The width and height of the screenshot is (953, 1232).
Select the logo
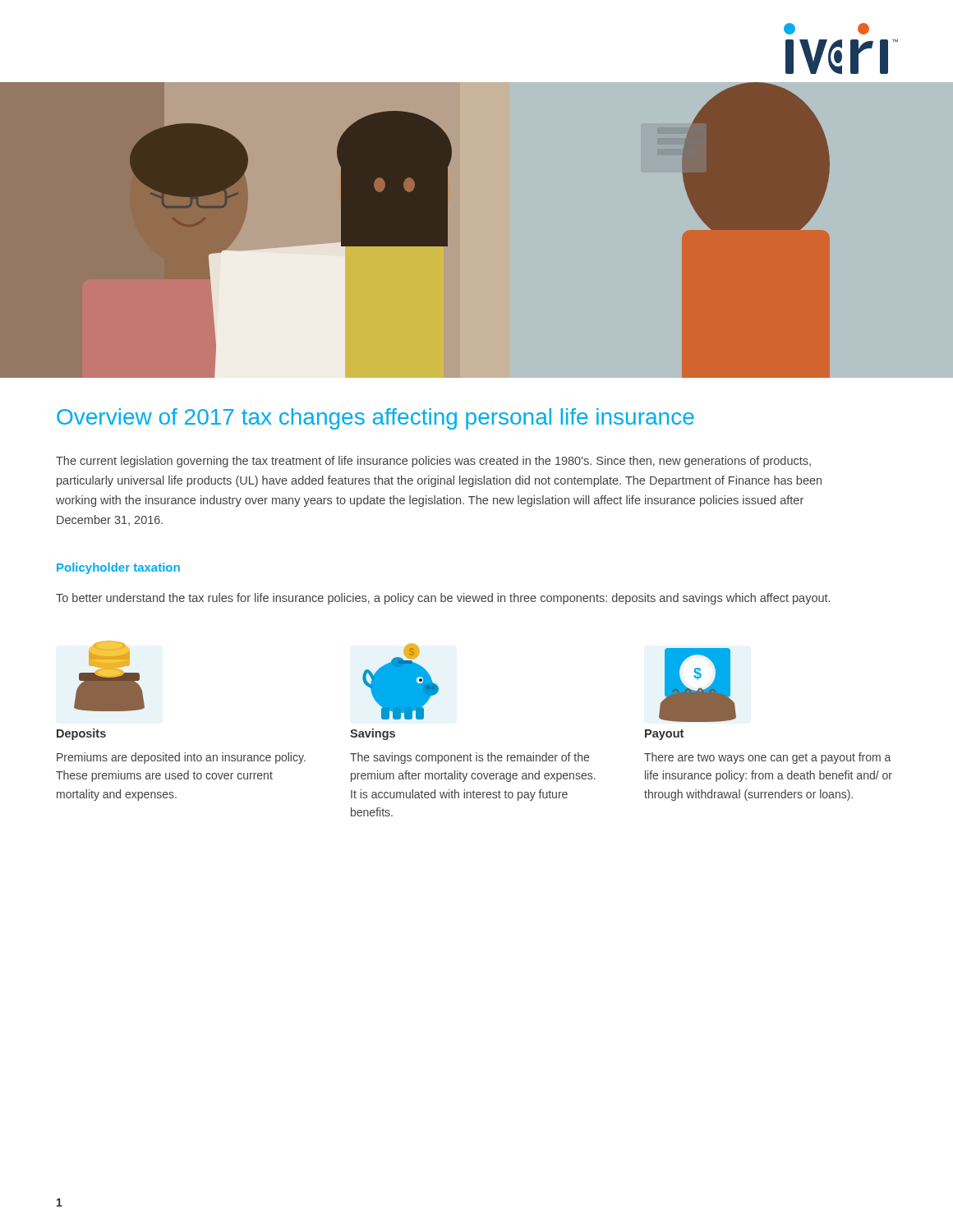[x=838, y=53]
